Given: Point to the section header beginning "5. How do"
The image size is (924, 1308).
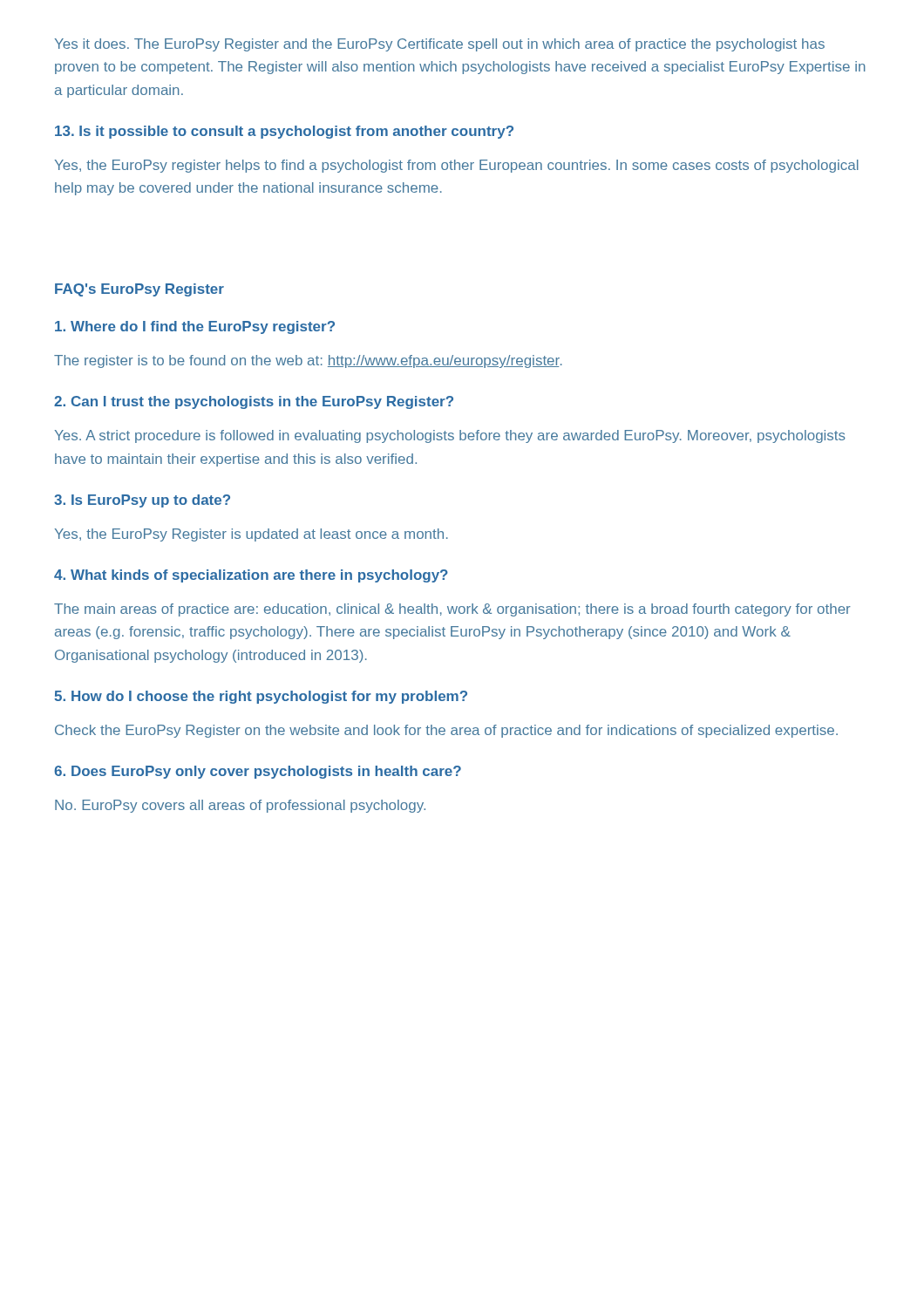Looking at the screenshot, I should (261, 696).
